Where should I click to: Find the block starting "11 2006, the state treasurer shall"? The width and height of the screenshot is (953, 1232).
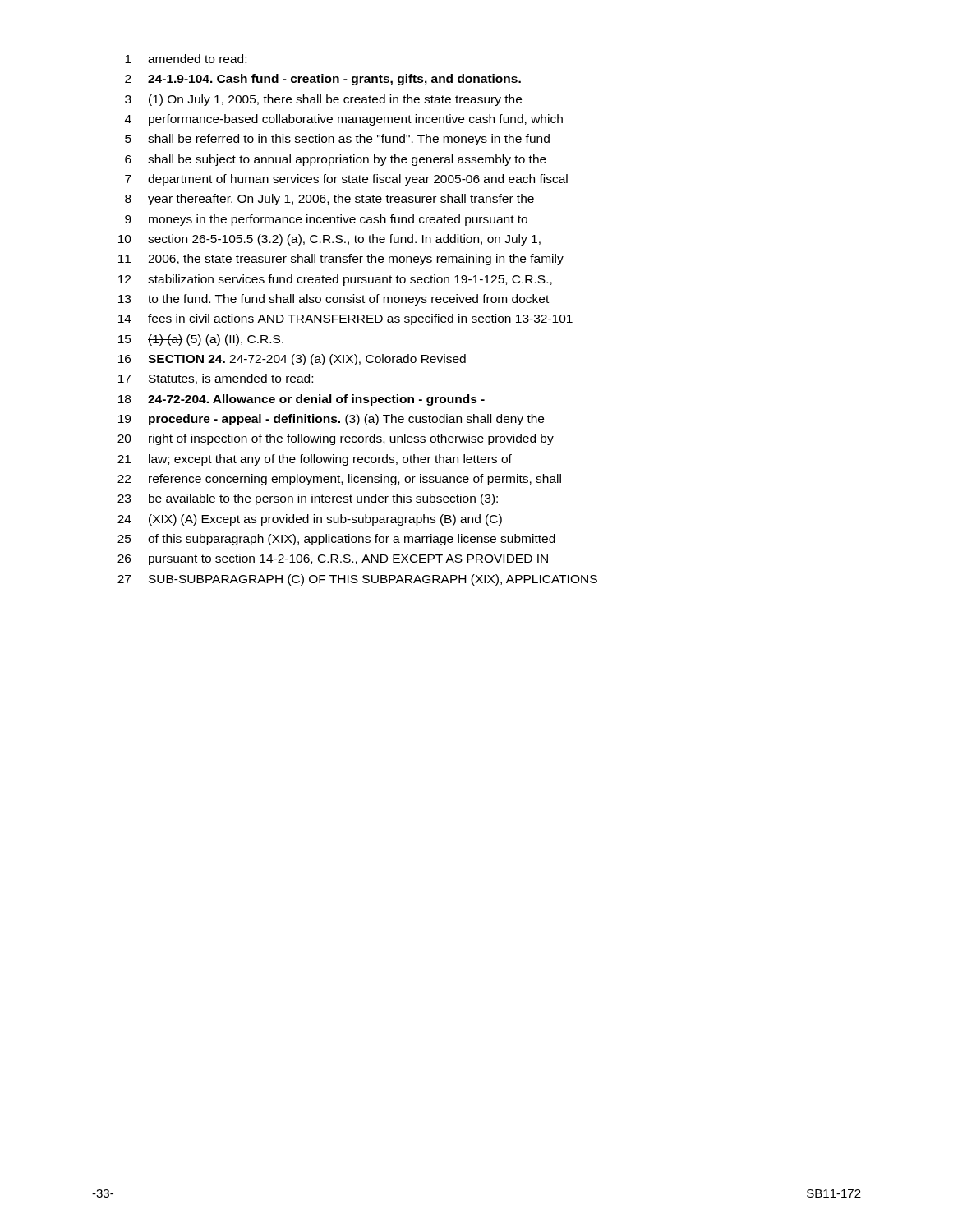coord(476,259)
